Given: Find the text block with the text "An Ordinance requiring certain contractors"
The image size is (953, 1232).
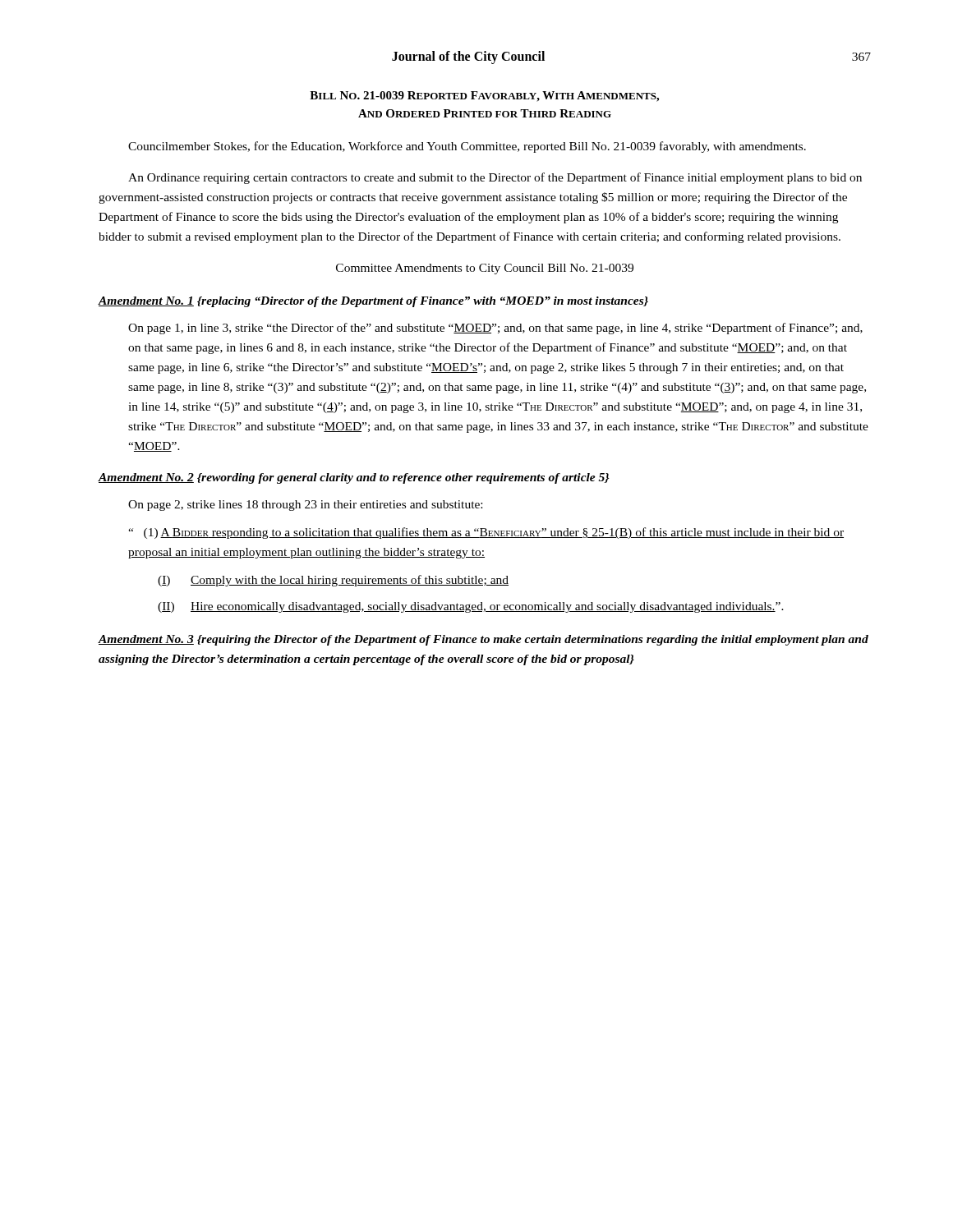Looking at the screenshot, I should tap(480, 206).
